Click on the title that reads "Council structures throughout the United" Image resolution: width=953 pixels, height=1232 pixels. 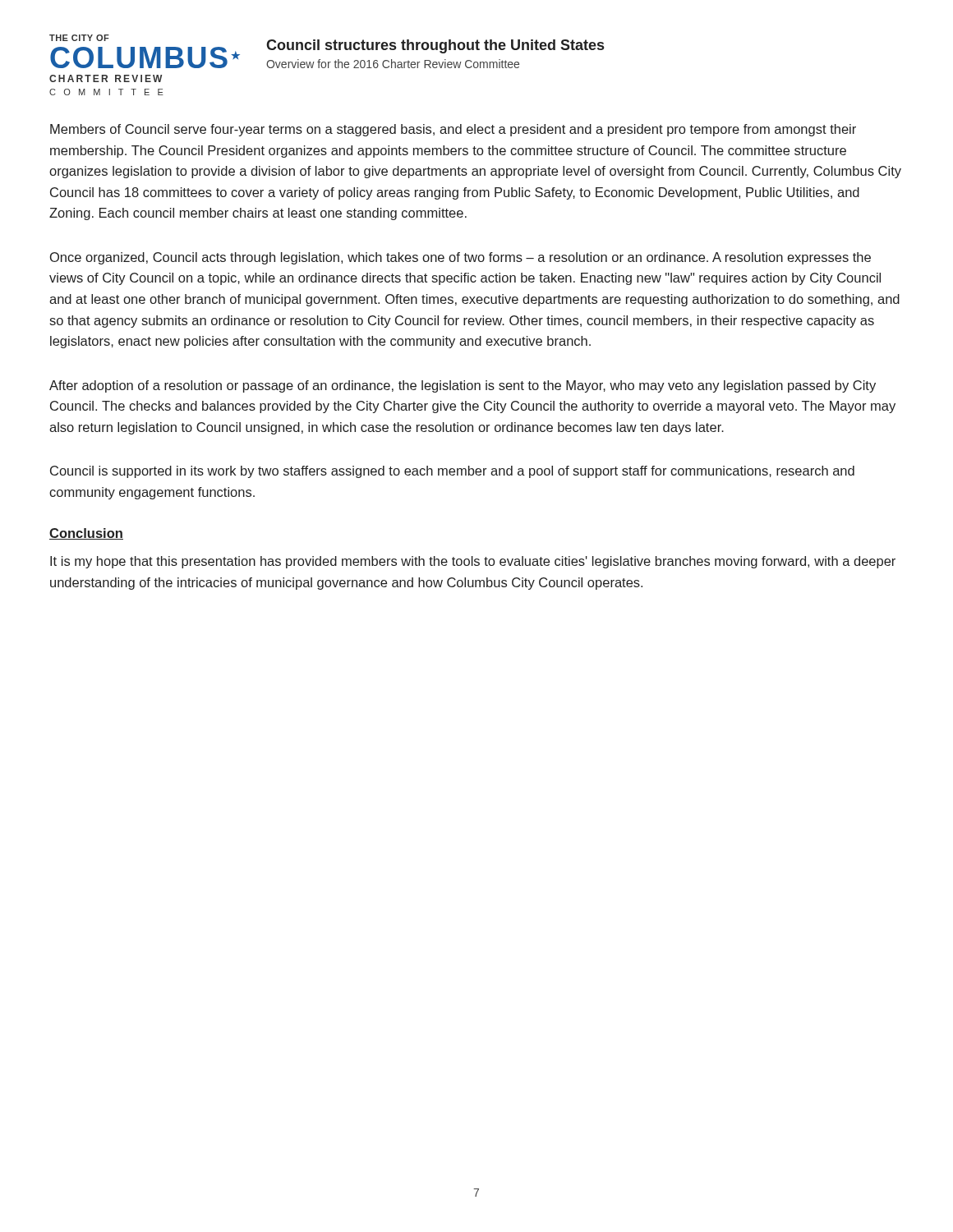click(x=435, y=45)
